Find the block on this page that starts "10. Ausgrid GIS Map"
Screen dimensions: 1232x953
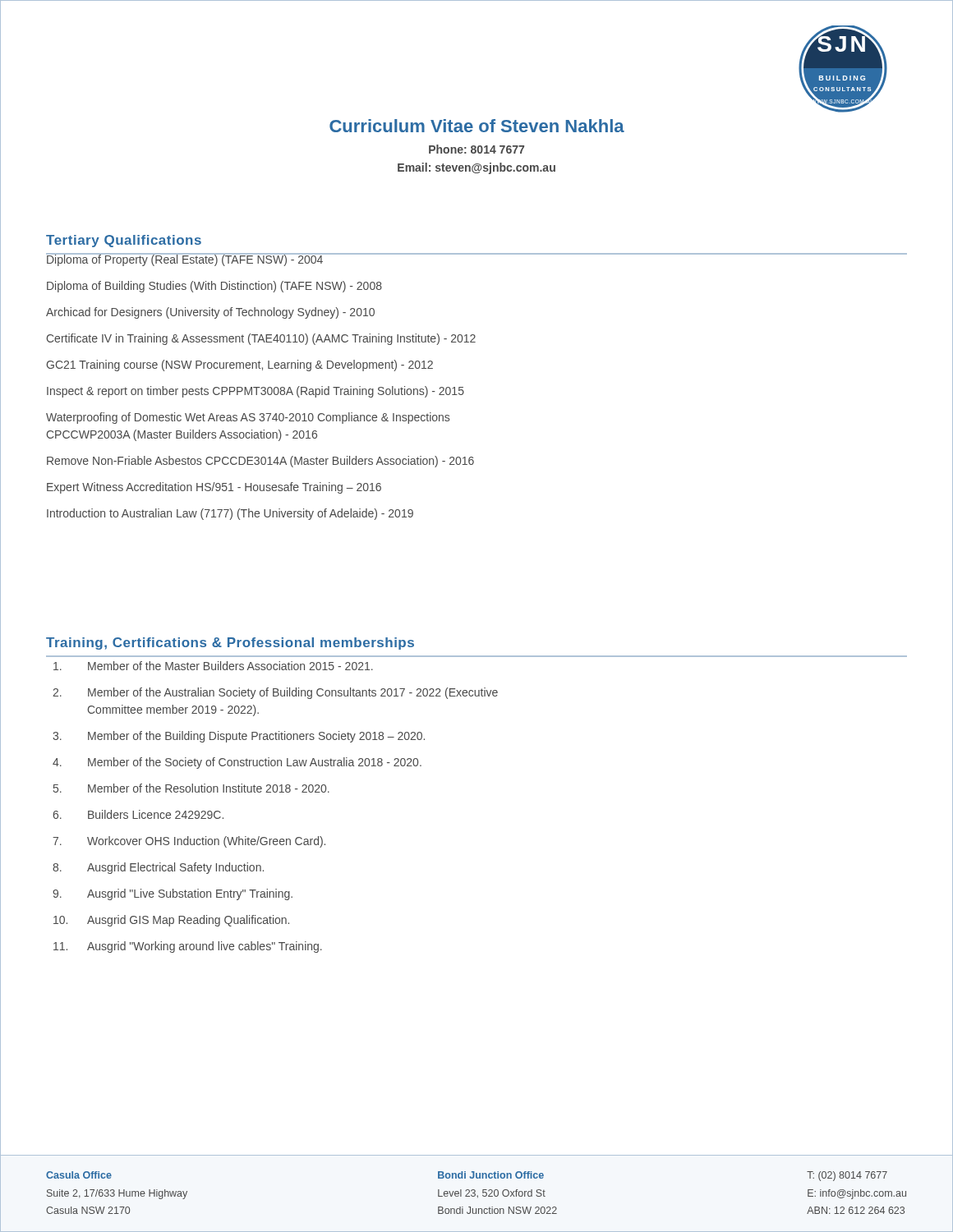pyautogui.click(x=171, y=921)
